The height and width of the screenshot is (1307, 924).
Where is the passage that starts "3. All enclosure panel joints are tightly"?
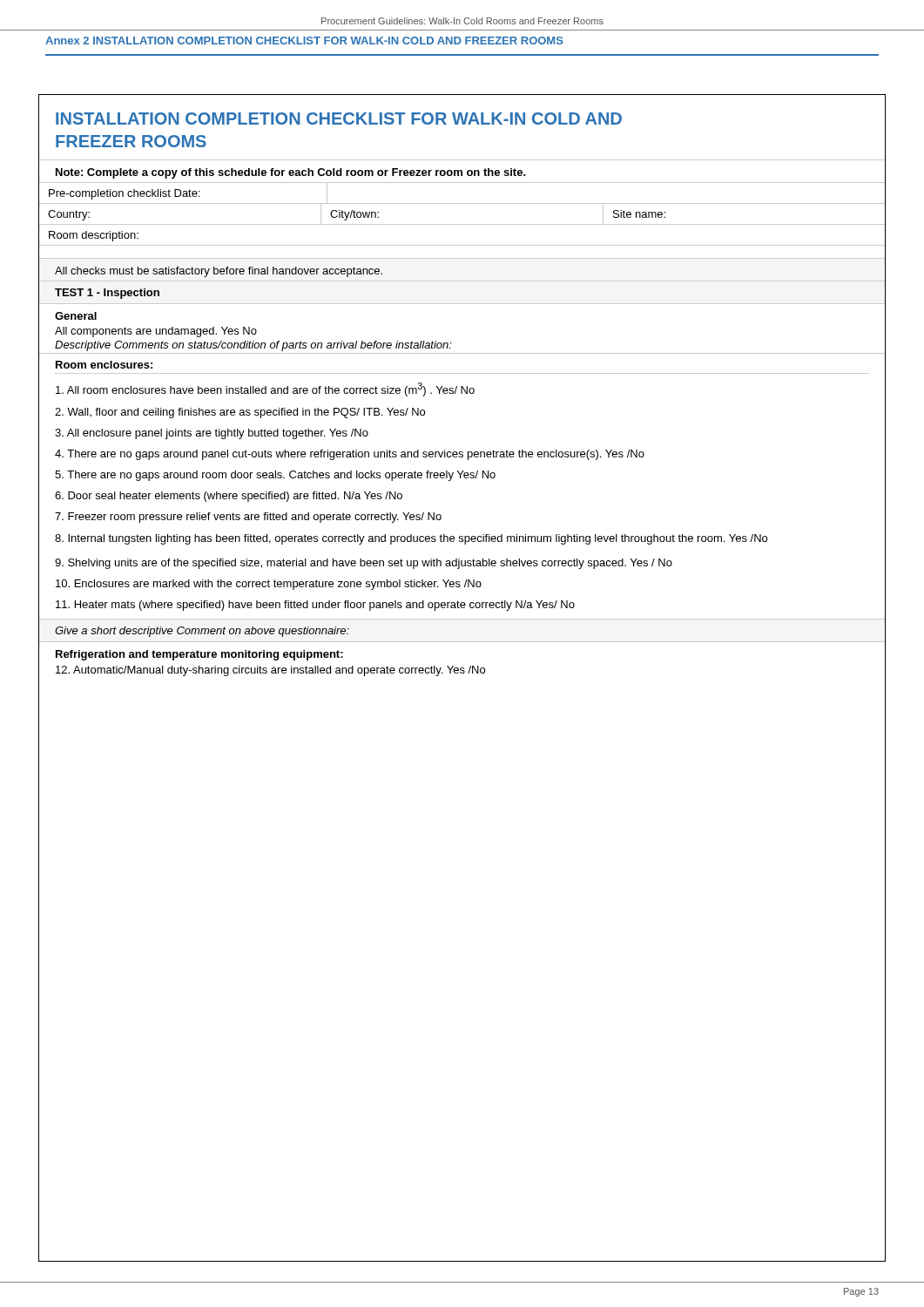pos(212,432)
